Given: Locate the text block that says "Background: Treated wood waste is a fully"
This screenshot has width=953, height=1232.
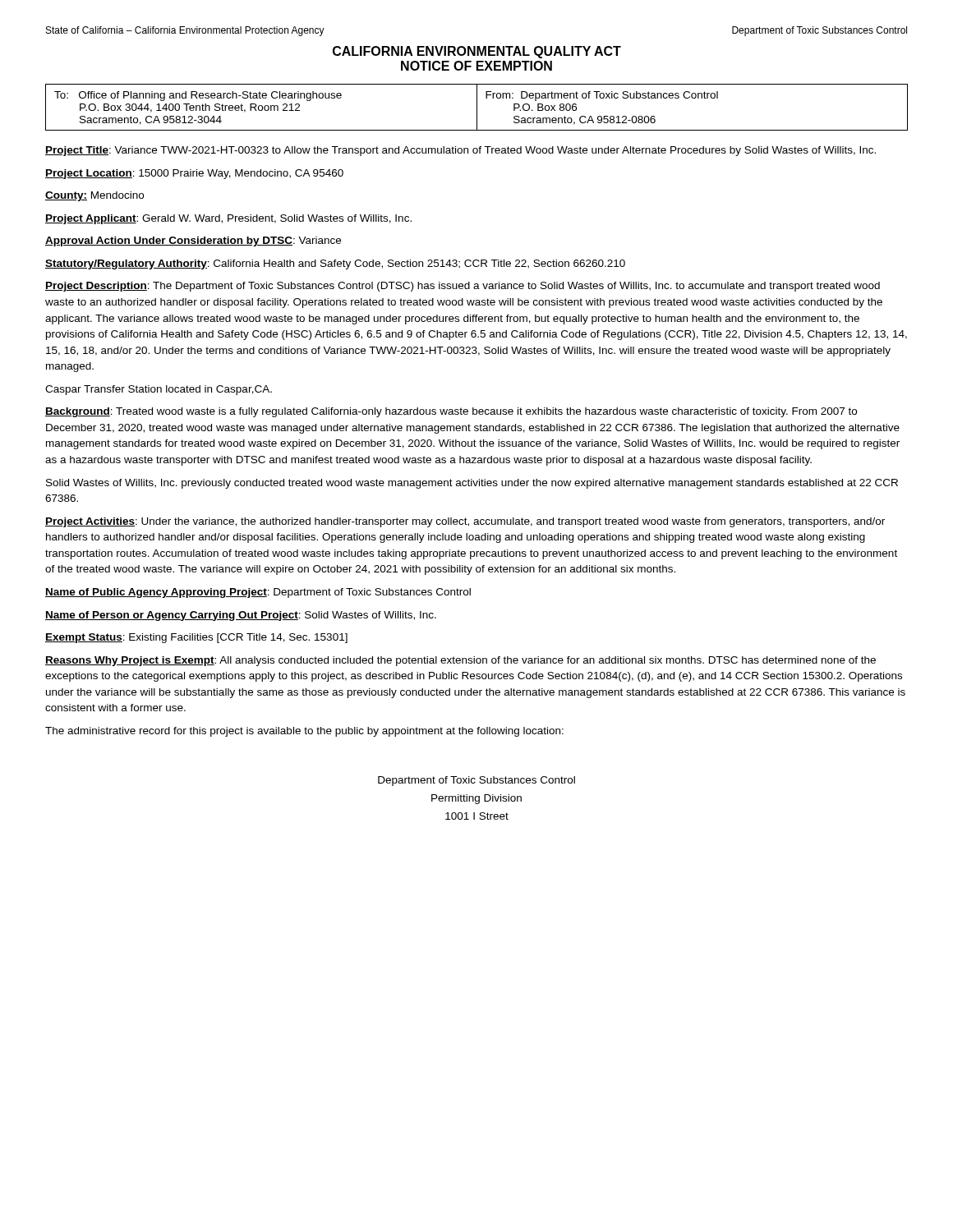Looking at the screenshot, I should (472, 435).
